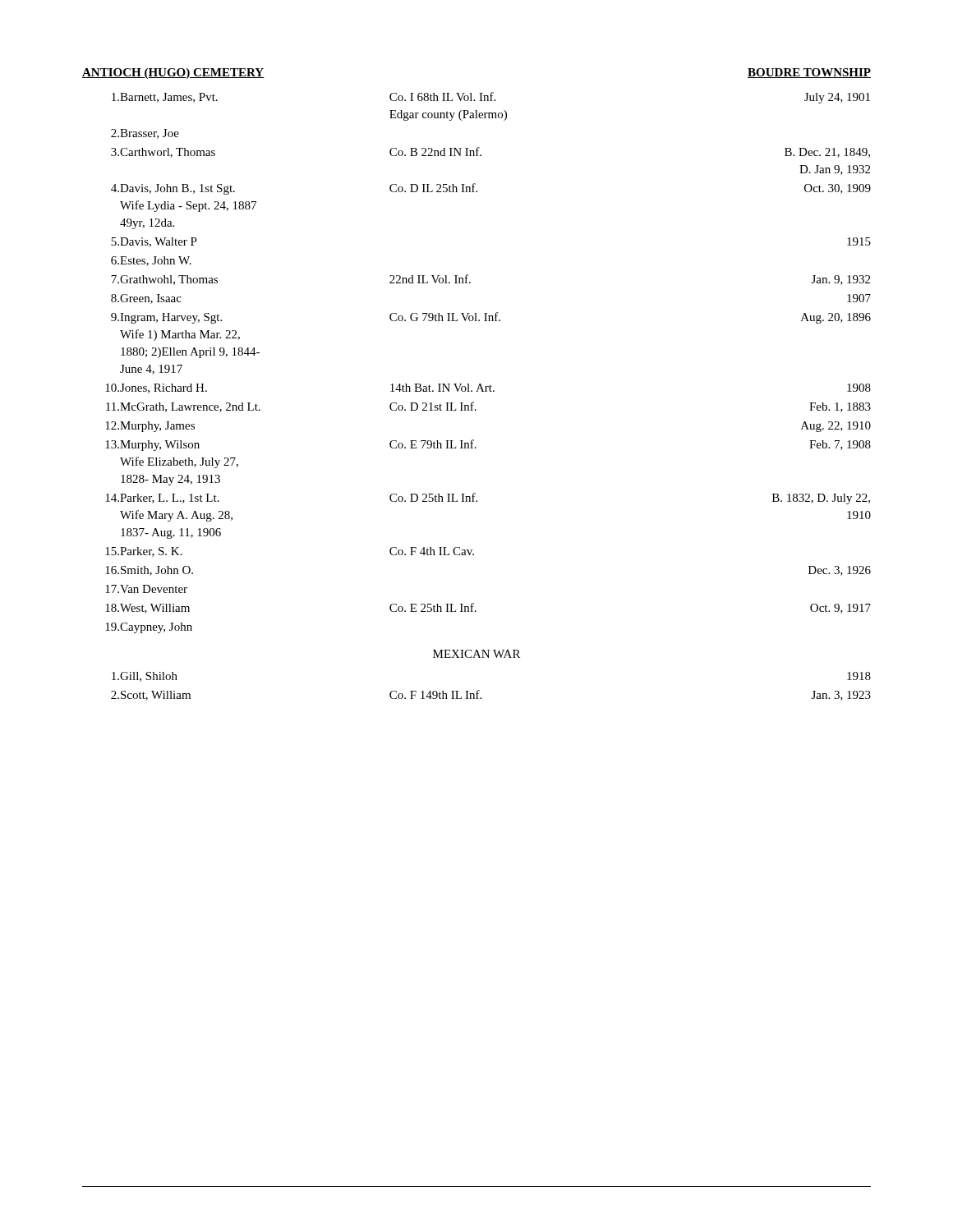Locate the list item containing "Gill, Shiloh 1918"
The image size is (953, 1232).
pos(148,676)
